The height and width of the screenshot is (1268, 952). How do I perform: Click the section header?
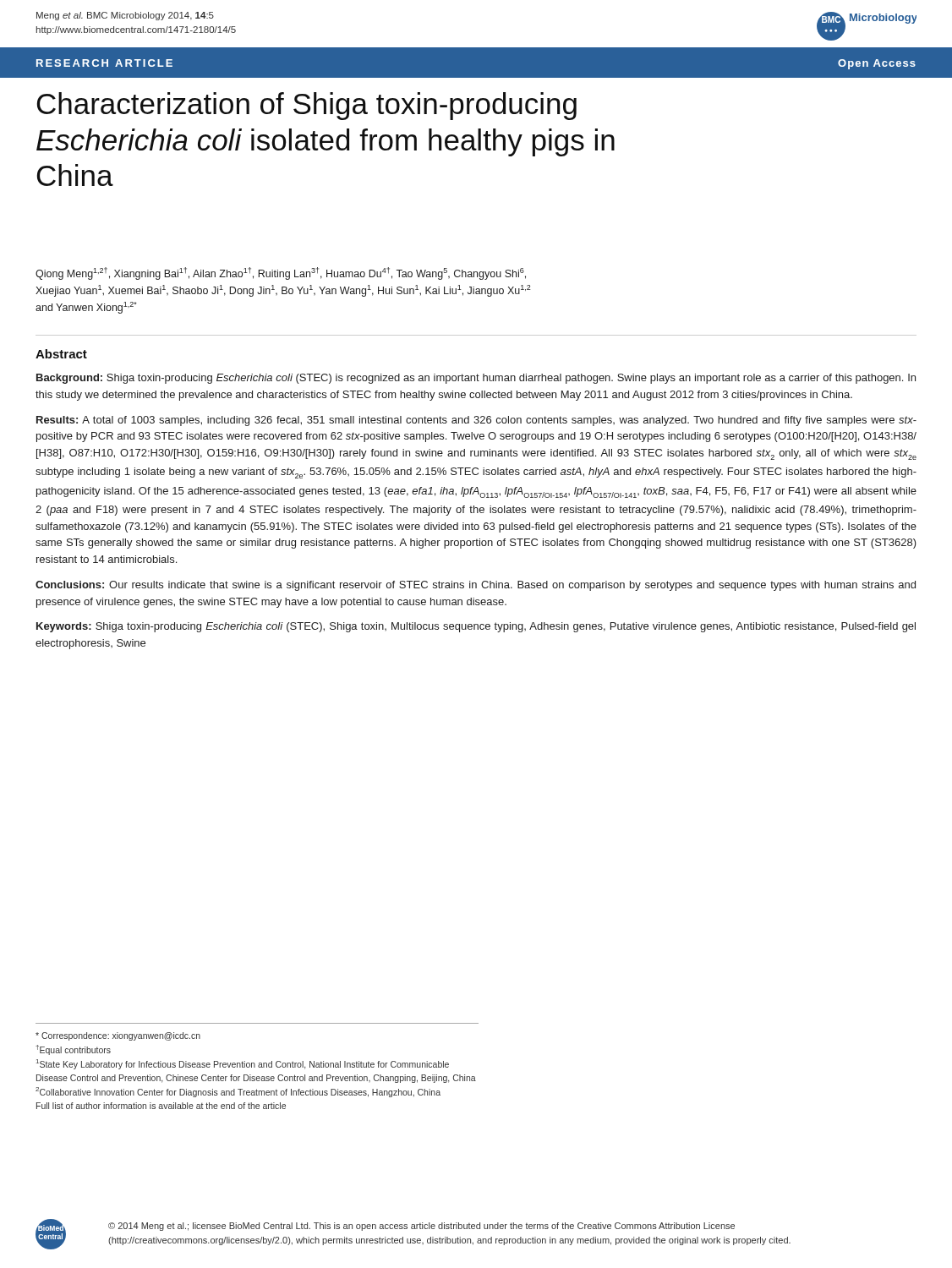click(x=105, y=63)
